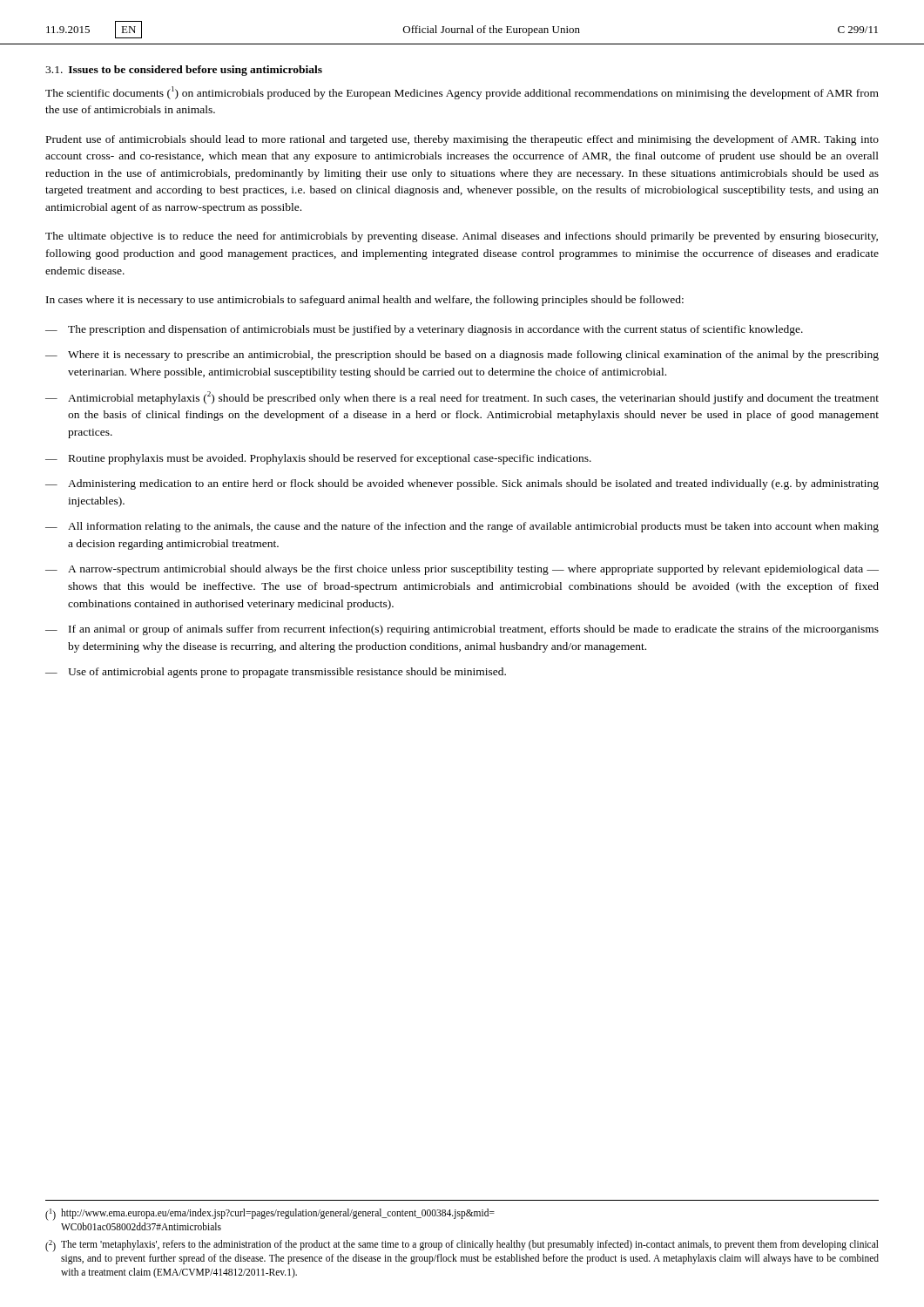Image resolution: width=924 pixels, height=1307 pixels.
Task: Select the text block with the text "The ultimate objective"
Action: coord(462,253)
